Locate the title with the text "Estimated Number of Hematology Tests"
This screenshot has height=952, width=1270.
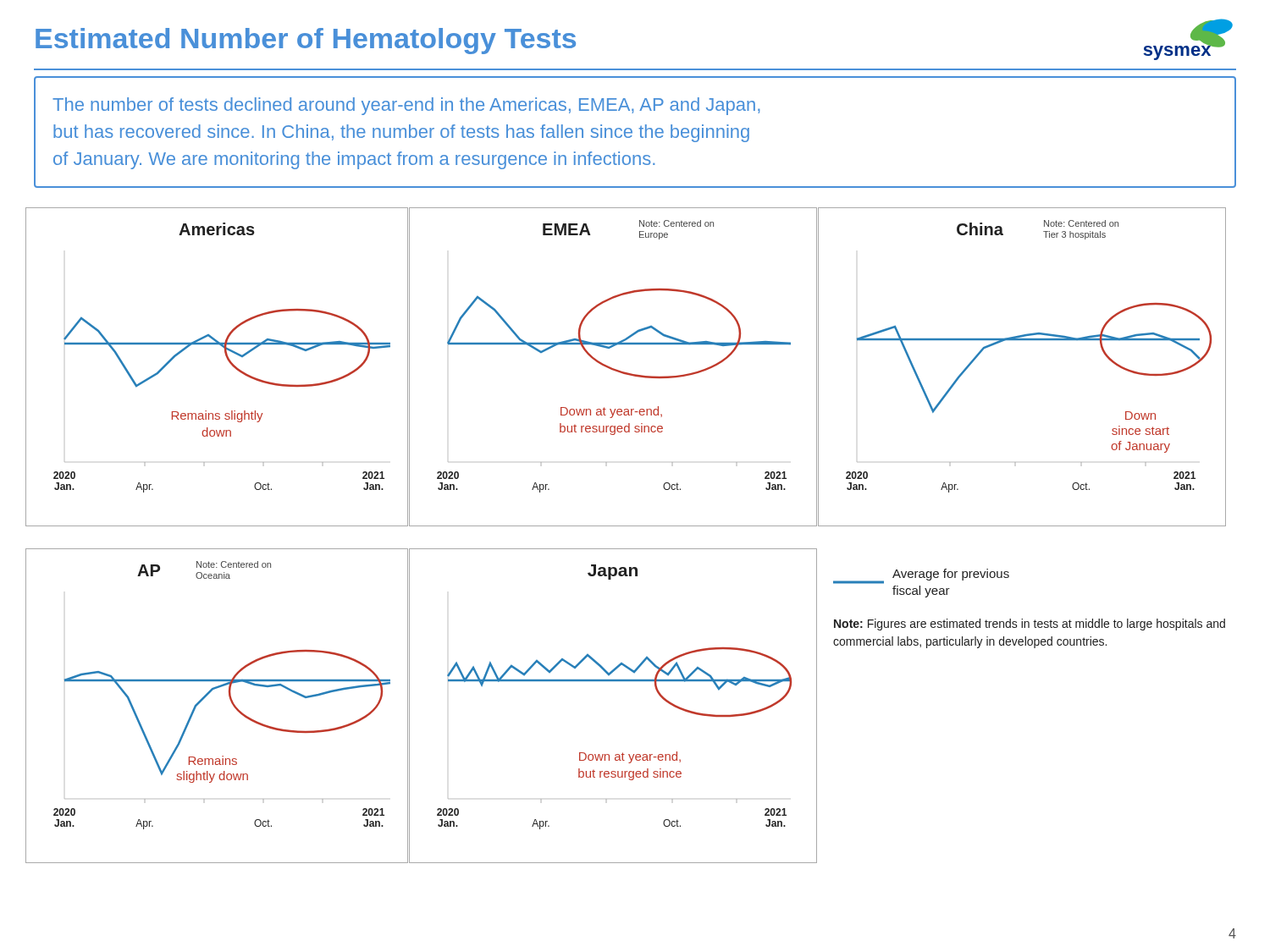click(x=306, y=38)
